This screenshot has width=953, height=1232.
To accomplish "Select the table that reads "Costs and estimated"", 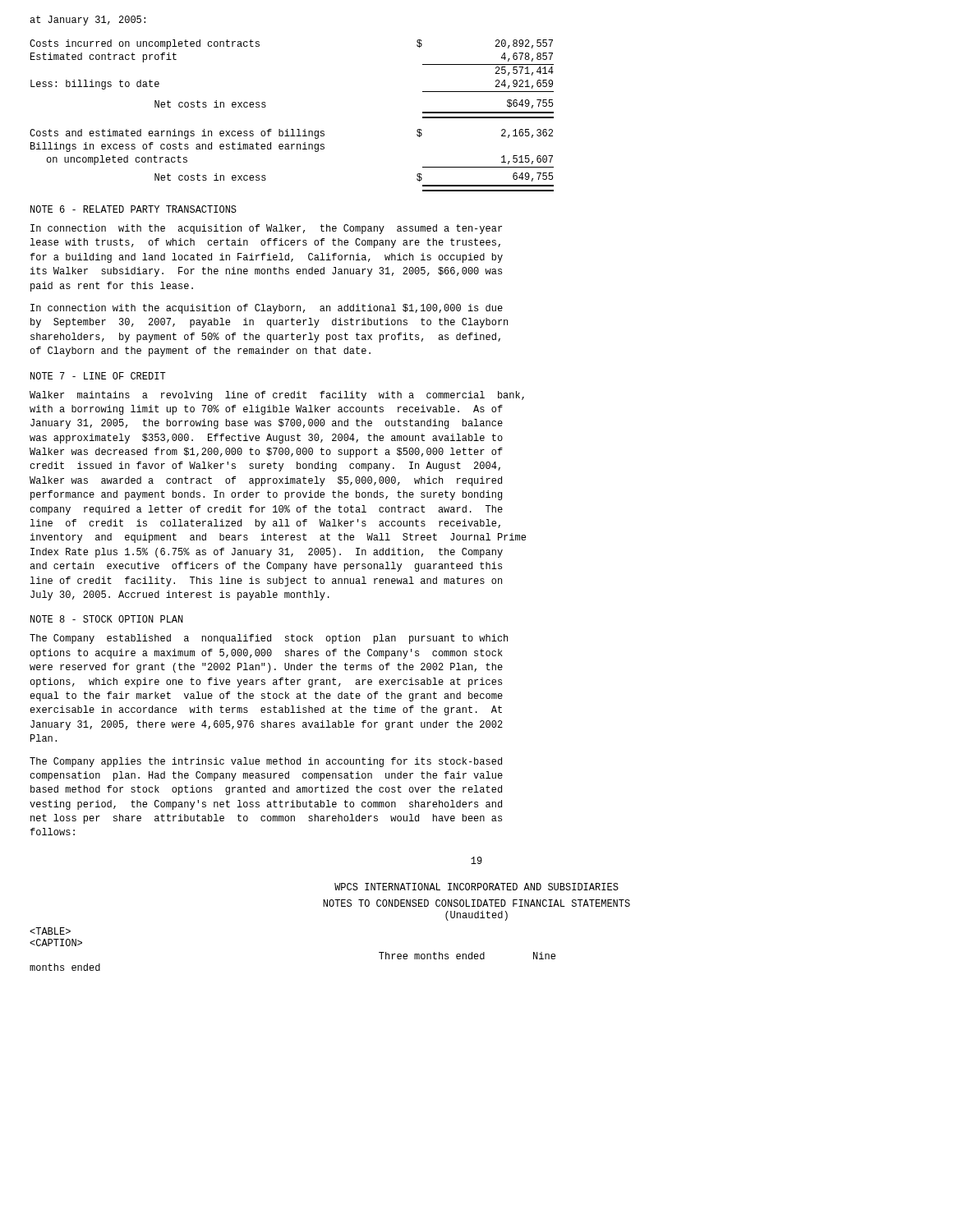I will 476,115.
